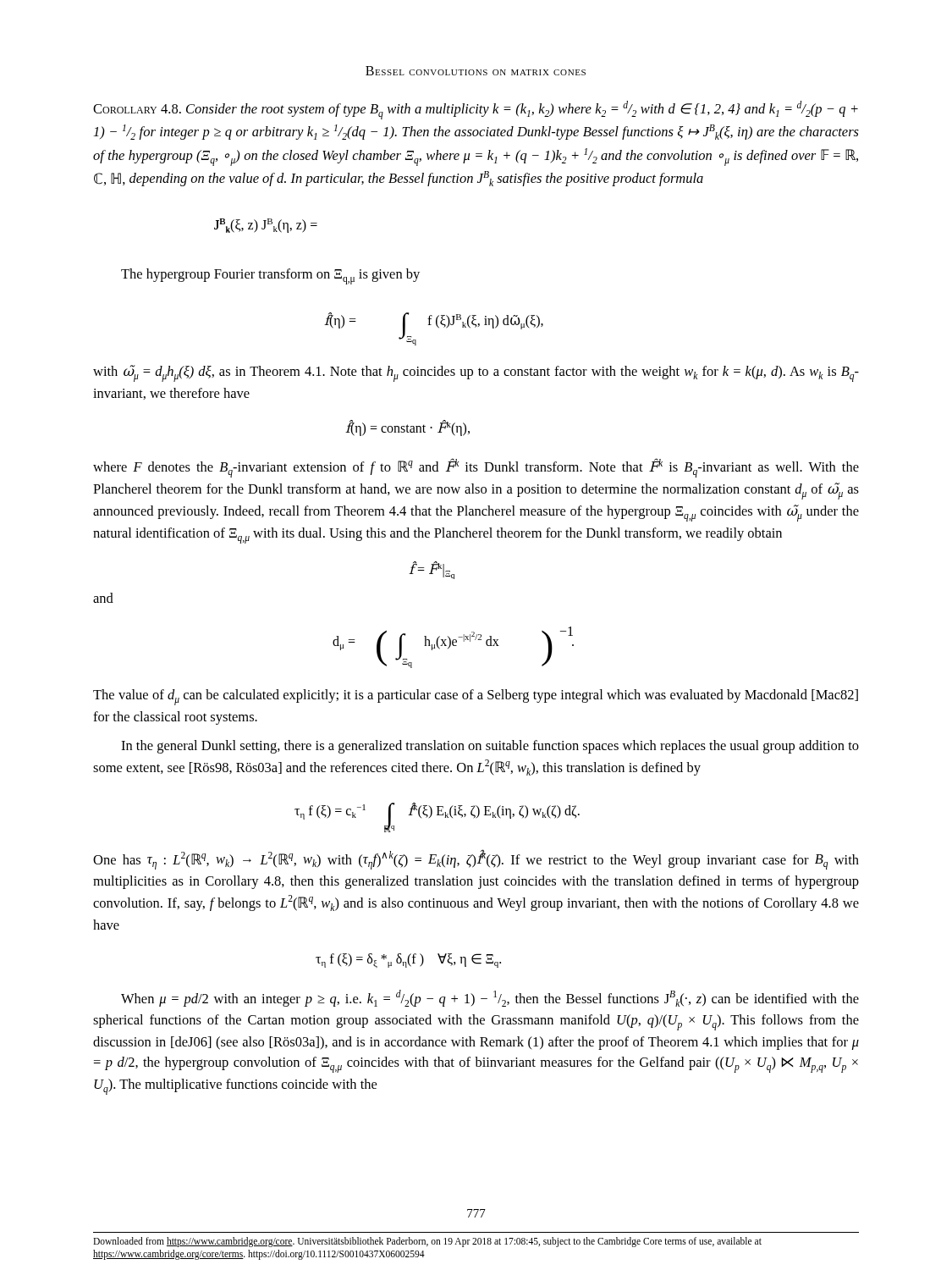Point to the element starting "One has τη : L2(ℝq, wk) → L2(ℝq,"
The width and height of the screenshot is (952, 1270).
point(476,891)
